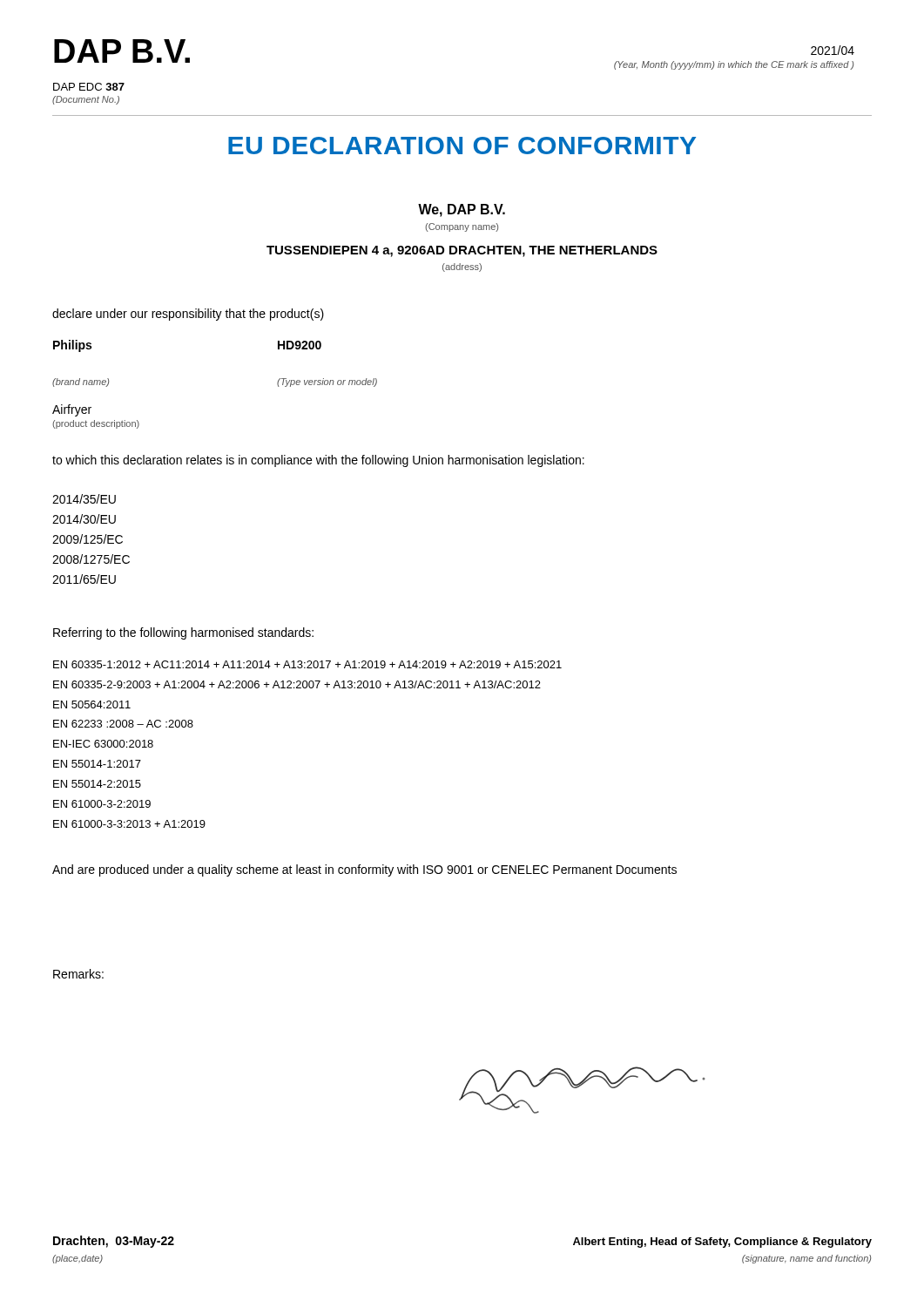Find the block starting "(Year, Month (yyyy/mm) in"
The image size is (924, 1307).
coord(734,64)
